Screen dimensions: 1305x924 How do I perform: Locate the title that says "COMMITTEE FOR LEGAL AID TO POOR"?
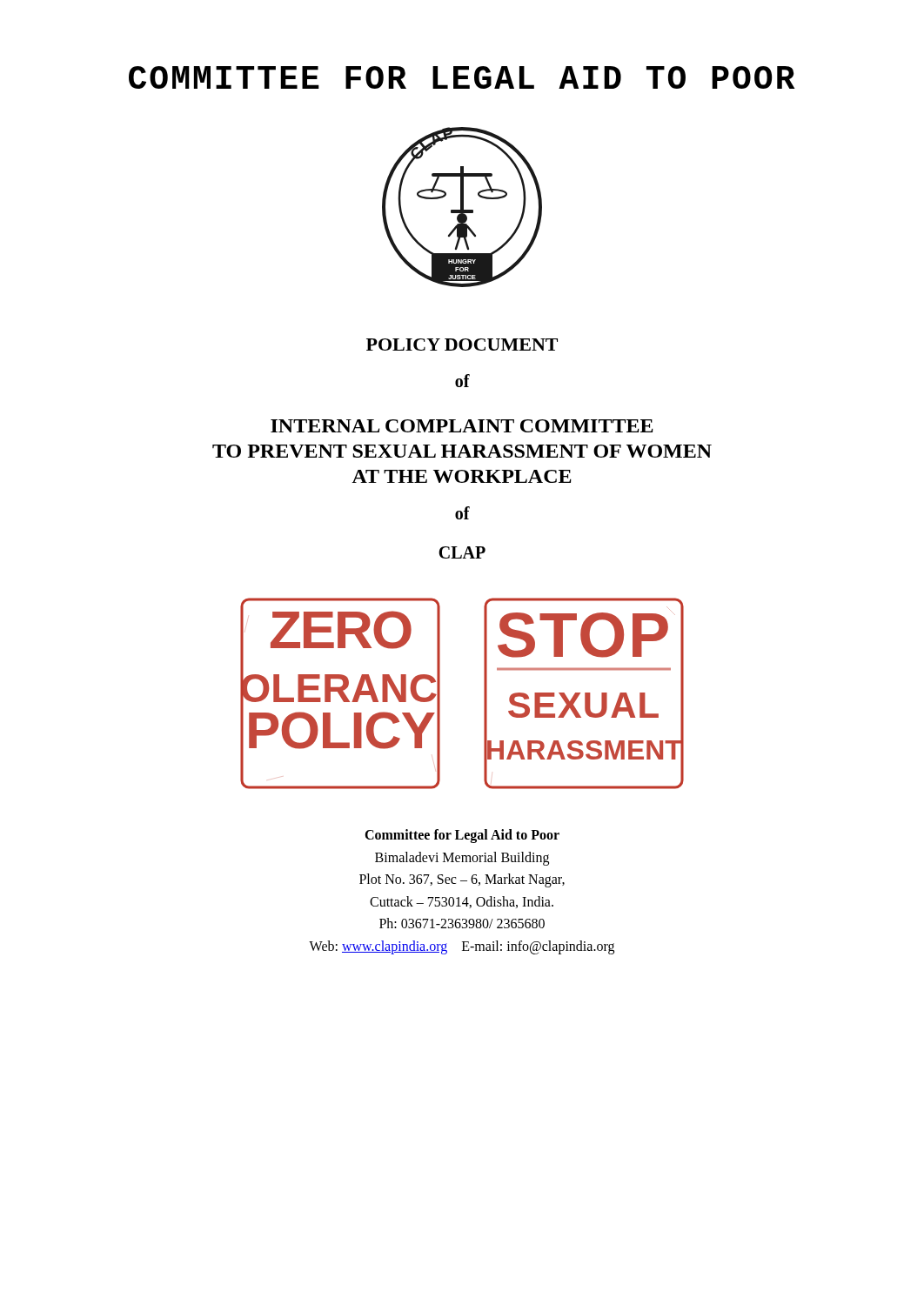(x=462, y=80)
